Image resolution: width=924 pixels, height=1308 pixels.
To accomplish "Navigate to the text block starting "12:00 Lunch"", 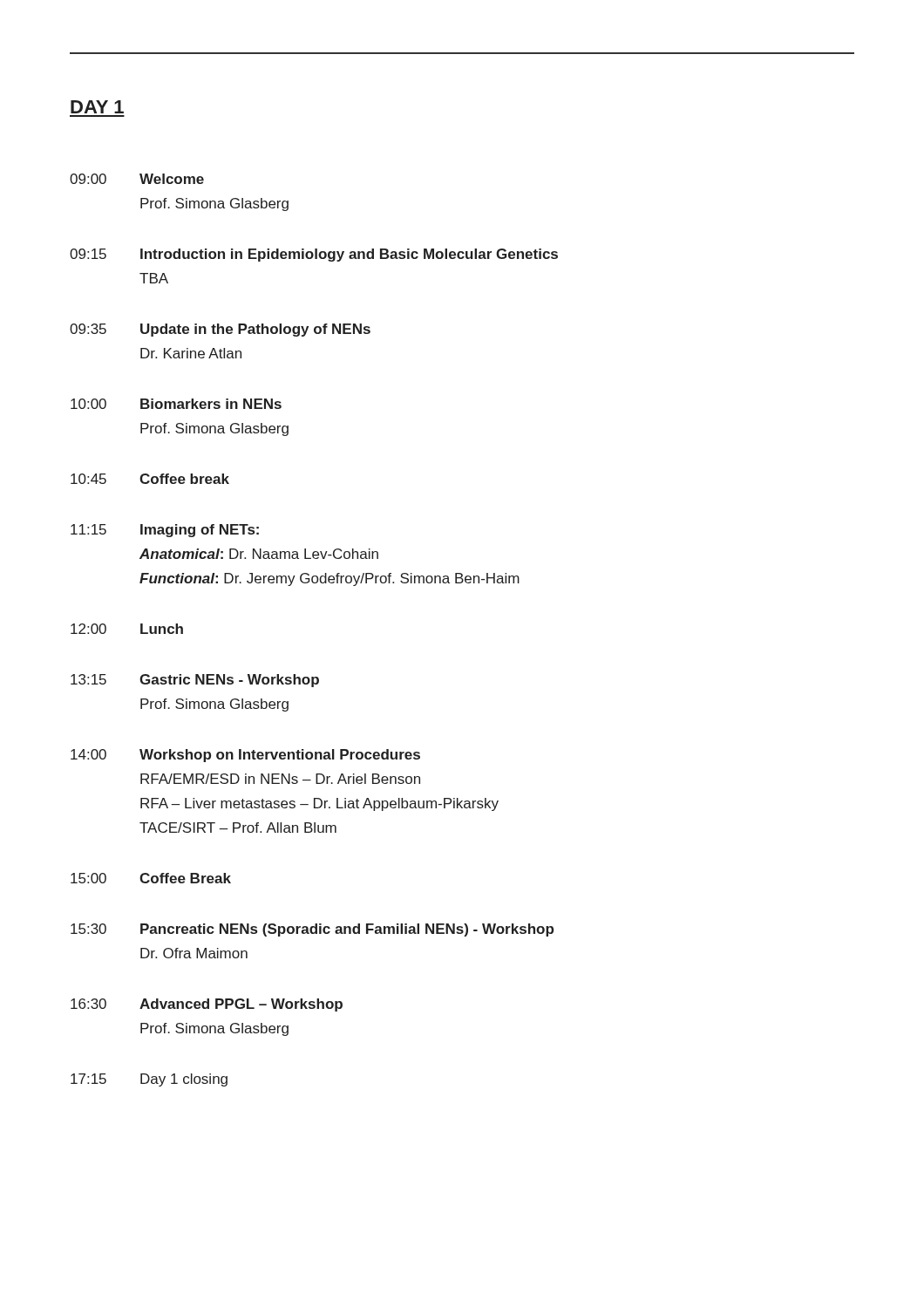I will tap(88, 627).
